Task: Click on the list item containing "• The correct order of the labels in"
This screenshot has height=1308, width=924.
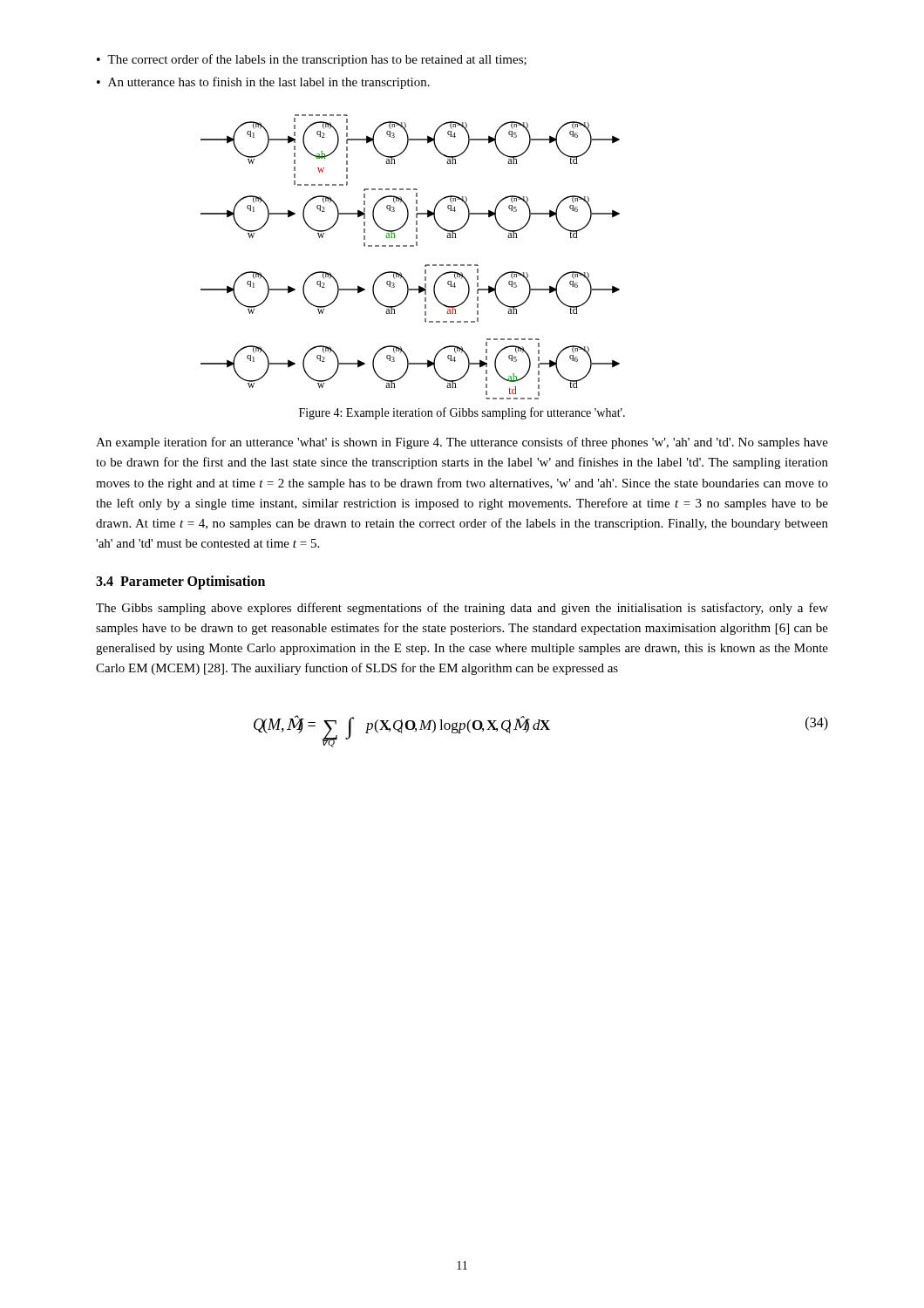Action: pos(312,60)
